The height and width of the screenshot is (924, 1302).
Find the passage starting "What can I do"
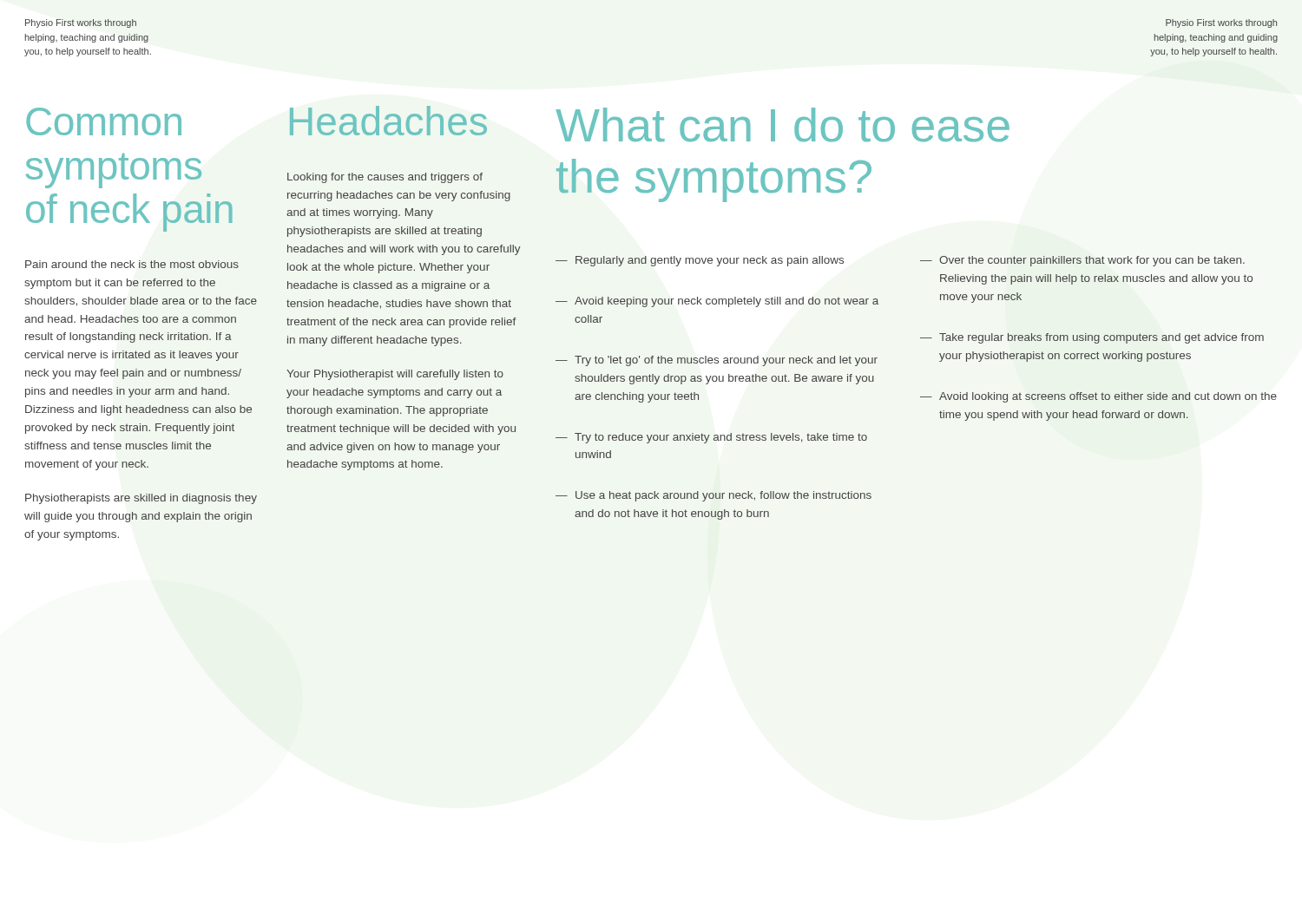point(784,151)
